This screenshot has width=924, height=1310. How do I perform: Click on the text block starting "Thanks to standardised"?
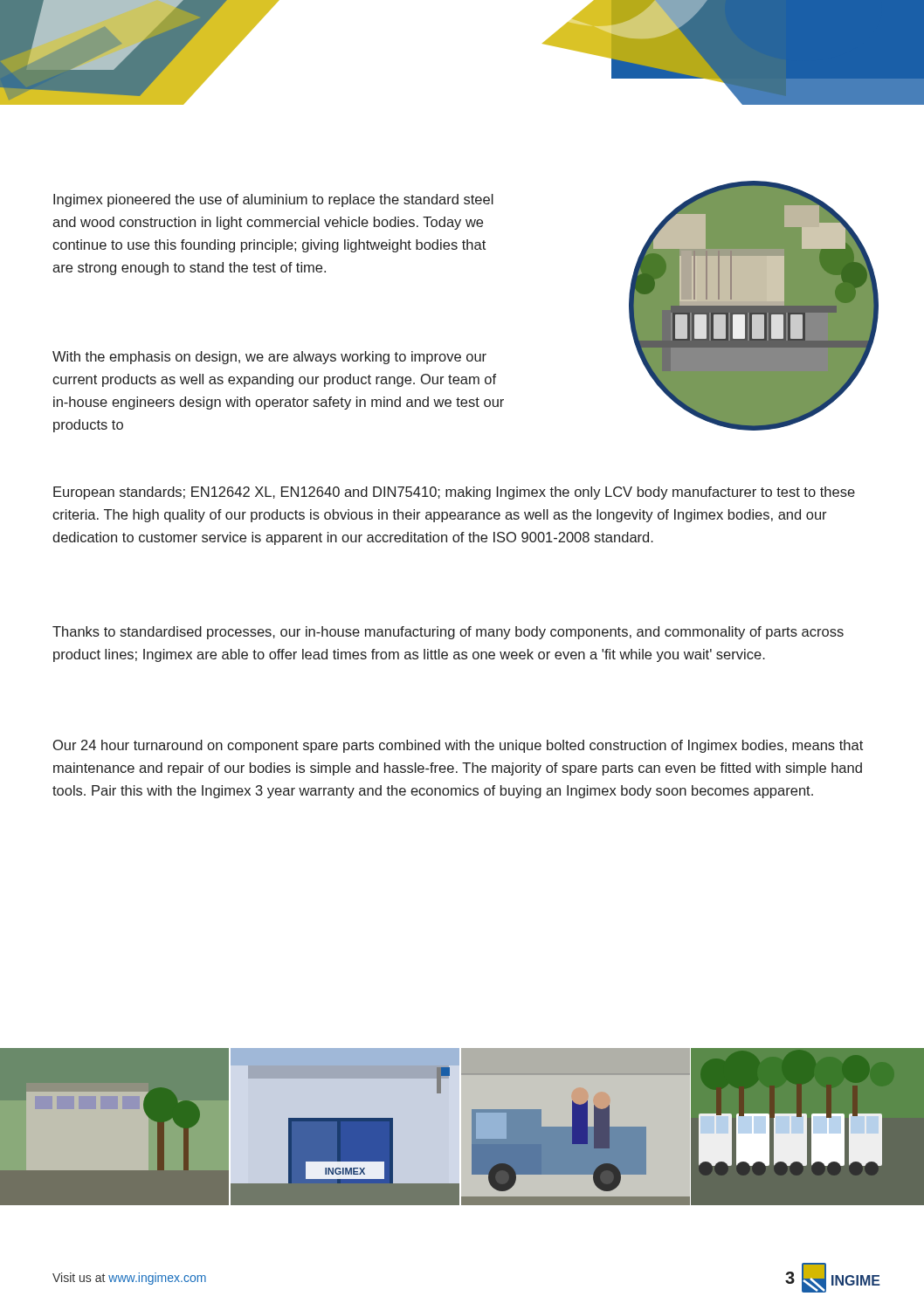pyautogui.click(x=448, y=643)
